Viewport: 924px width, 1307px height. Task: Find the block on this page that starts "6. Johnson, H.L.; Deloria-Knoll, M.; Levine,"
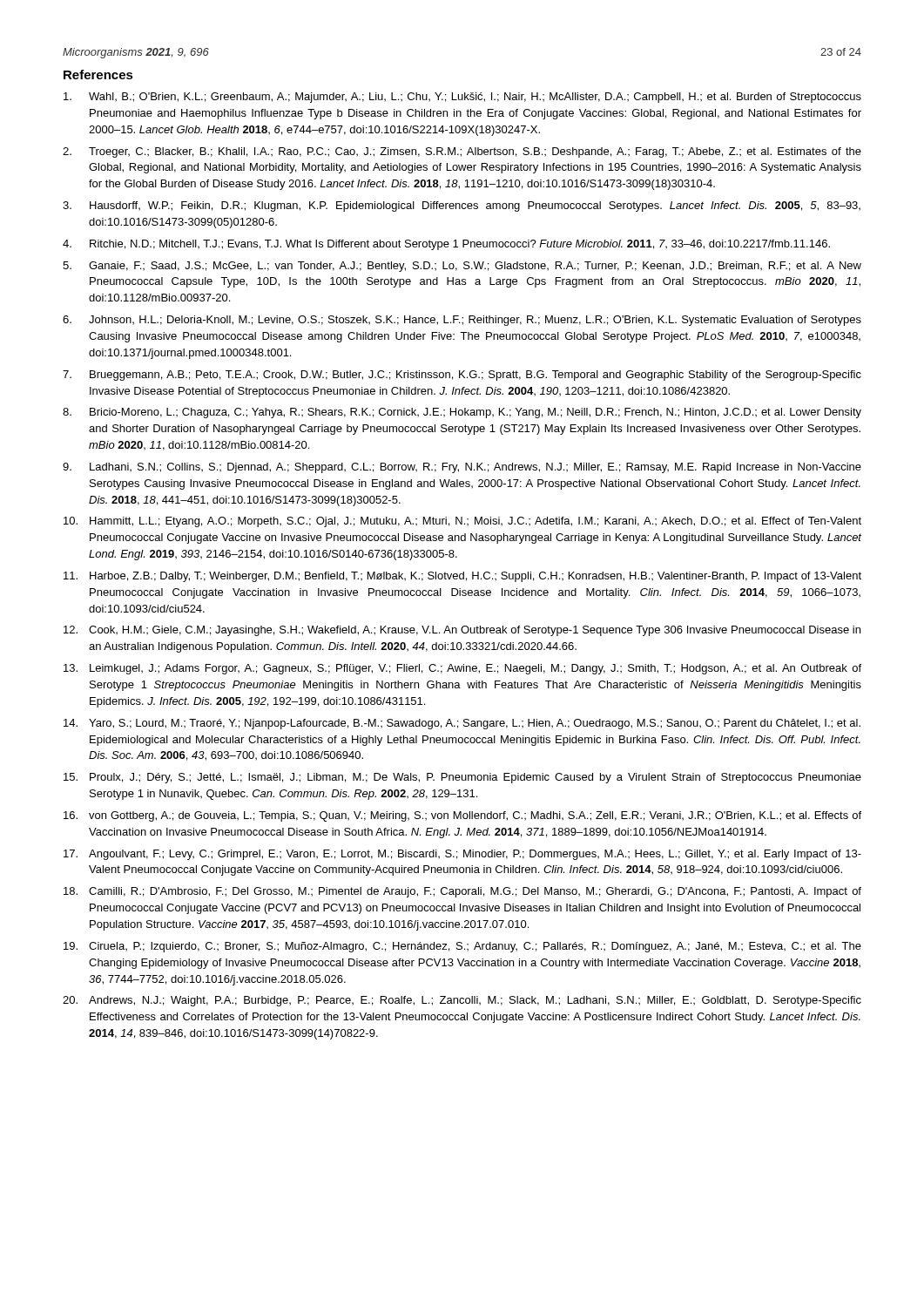point(462,337)
